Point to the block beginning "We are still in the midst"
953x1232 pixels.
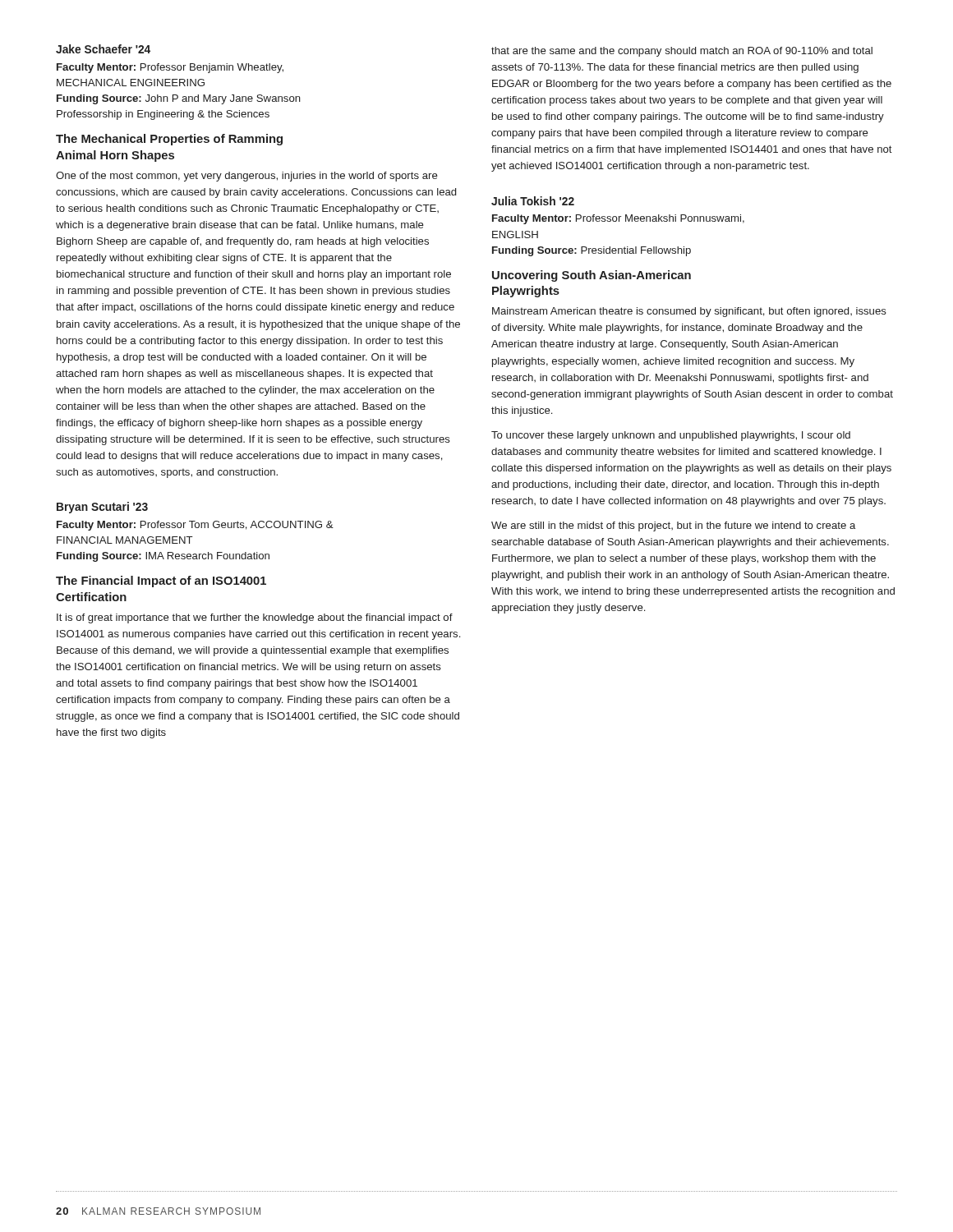pos(693,566)
